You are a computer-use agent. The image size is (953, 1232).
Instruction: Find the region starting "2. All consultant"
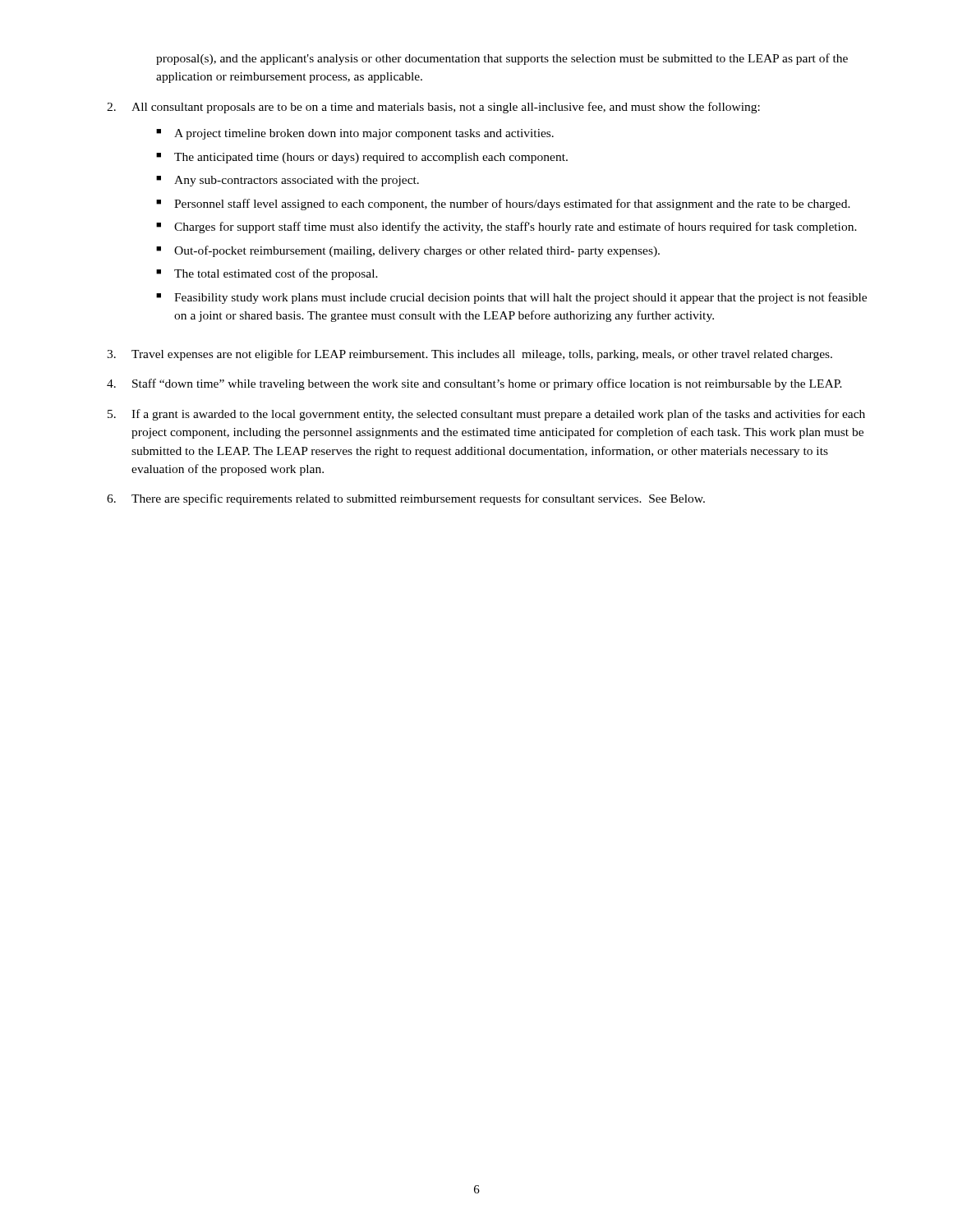pyautogui.click(x=489, y=215)
